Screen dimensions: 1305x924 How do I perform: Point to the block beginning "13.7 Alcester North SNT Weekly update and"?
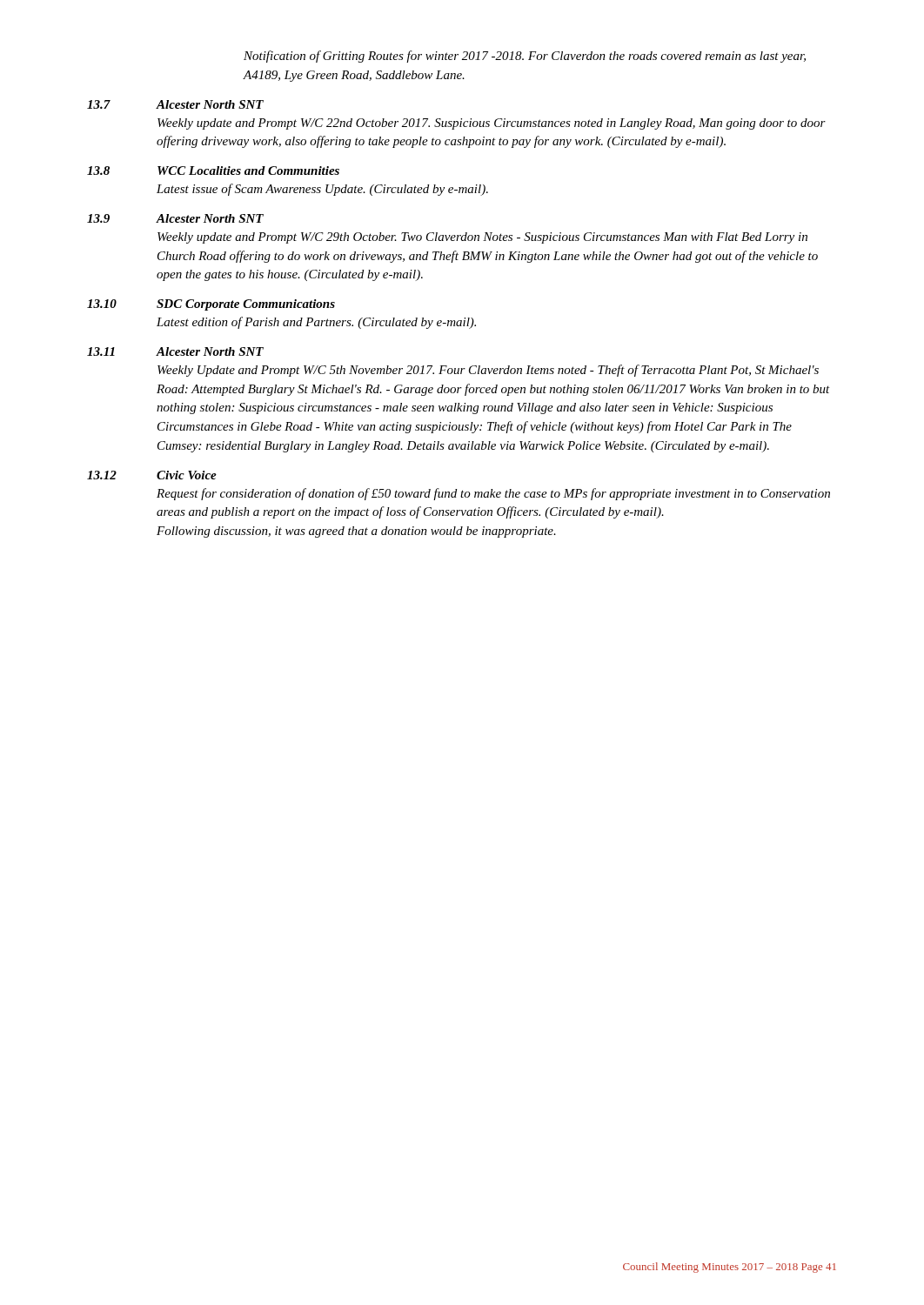[x=462, y=124]
